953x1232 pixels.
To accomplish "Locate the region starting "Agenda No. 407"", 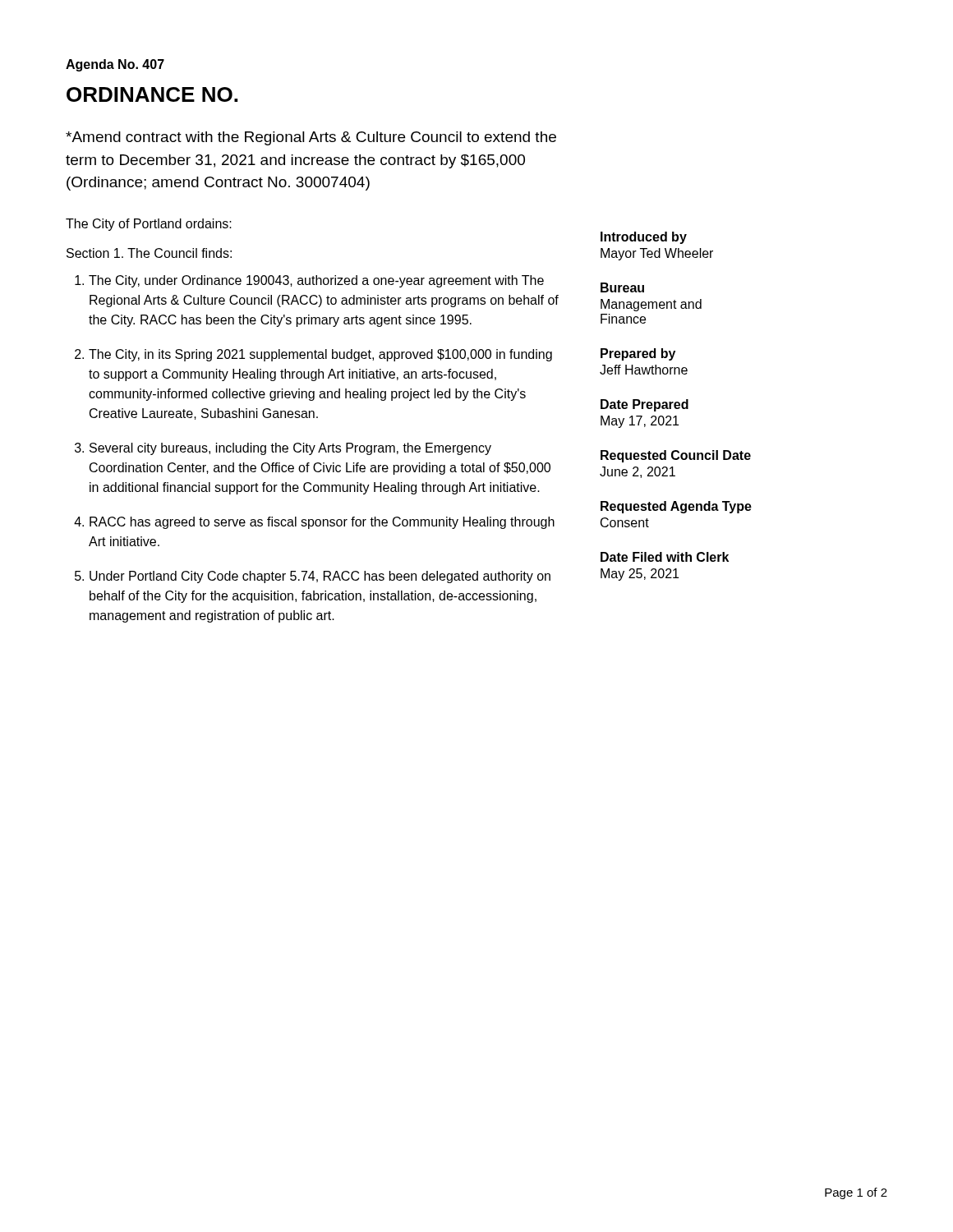I will [115, 64].
